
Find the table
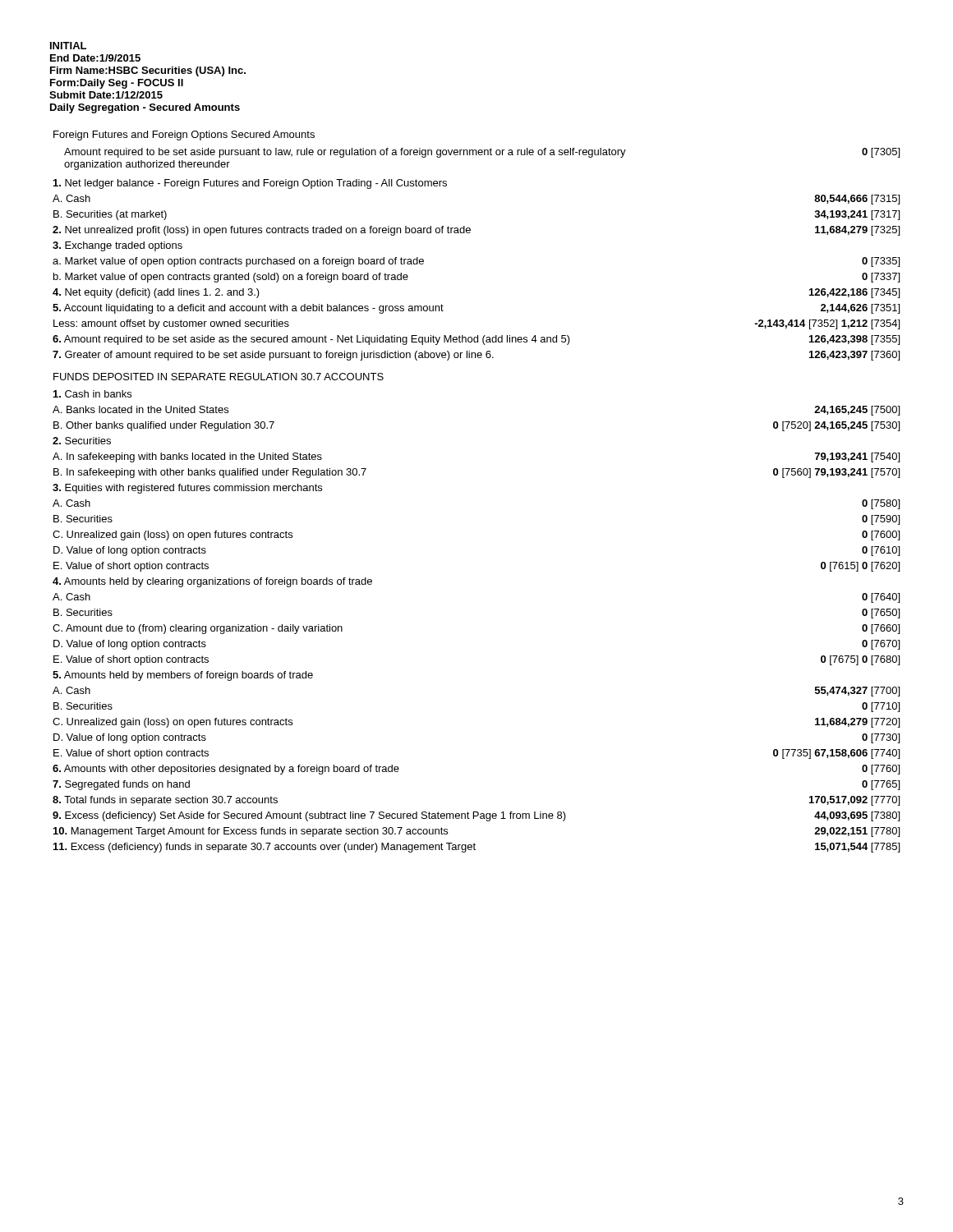click(x=476, y=490)
